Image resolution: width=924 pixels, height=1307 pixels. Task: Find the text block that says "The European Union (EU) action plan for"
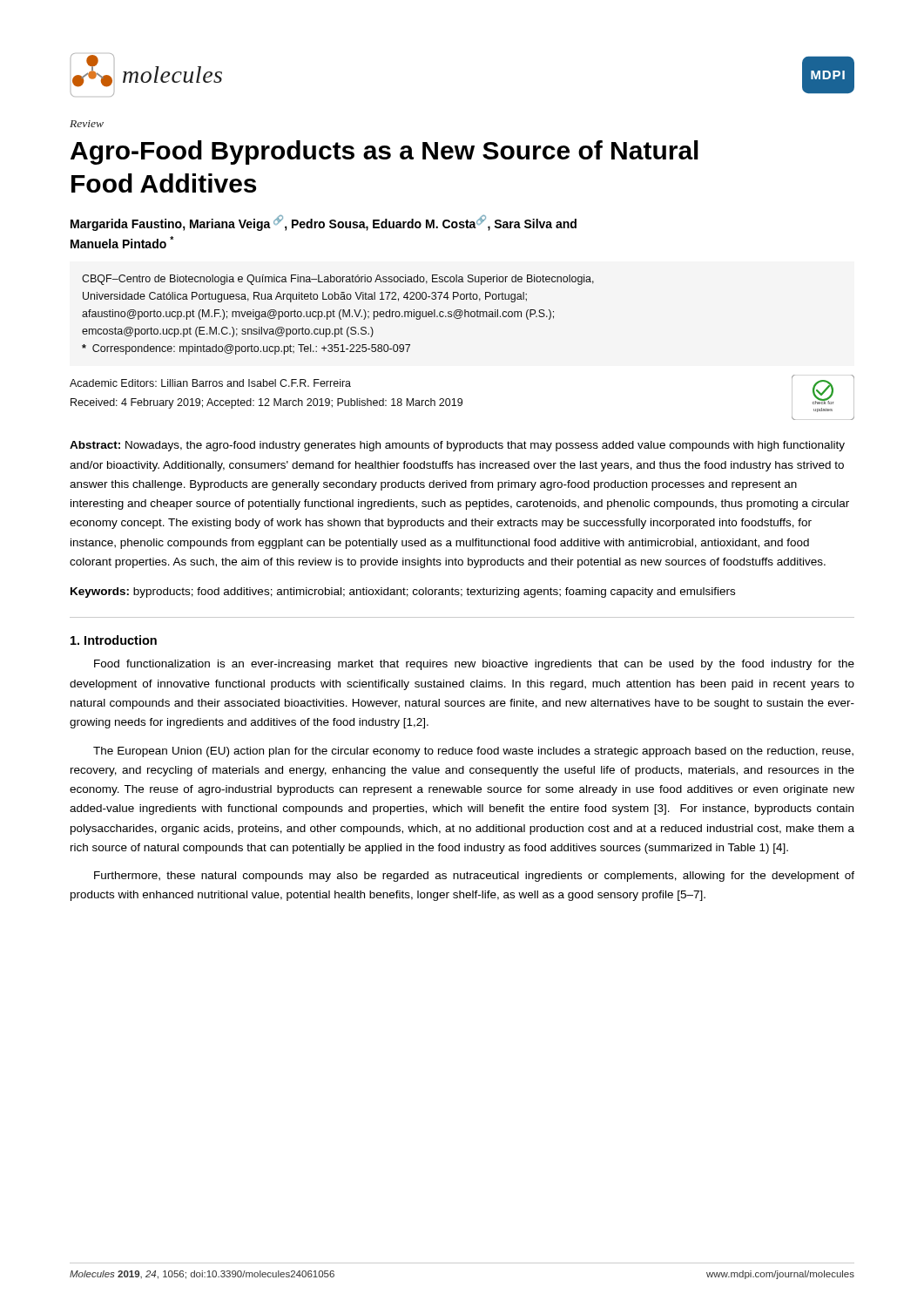pyautogui.click(x=462, y=799)
